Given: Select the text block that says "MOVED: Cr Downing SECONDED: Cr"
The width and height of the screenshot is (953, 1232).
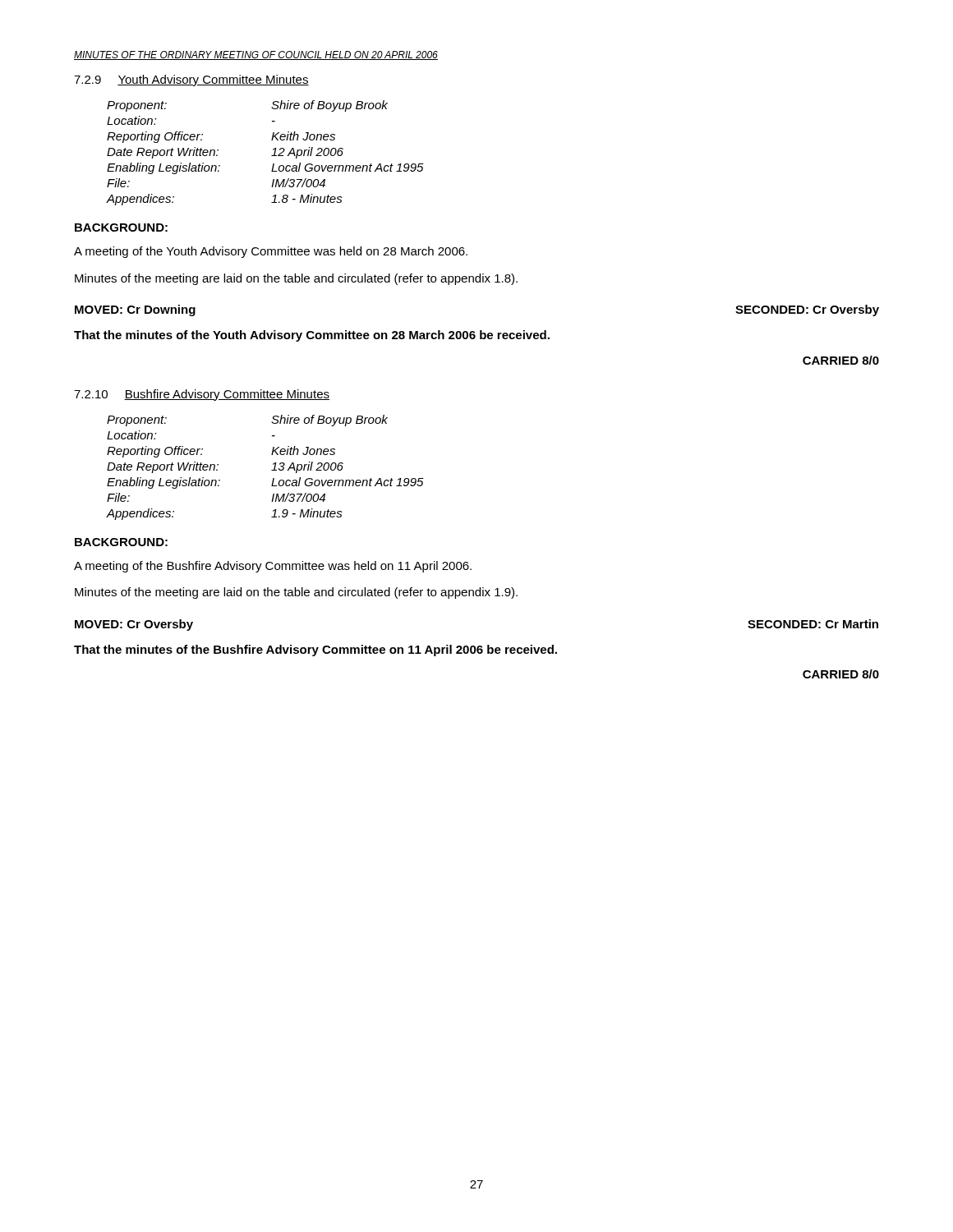Looking at the screenshot, I should (x=138, y=310).
